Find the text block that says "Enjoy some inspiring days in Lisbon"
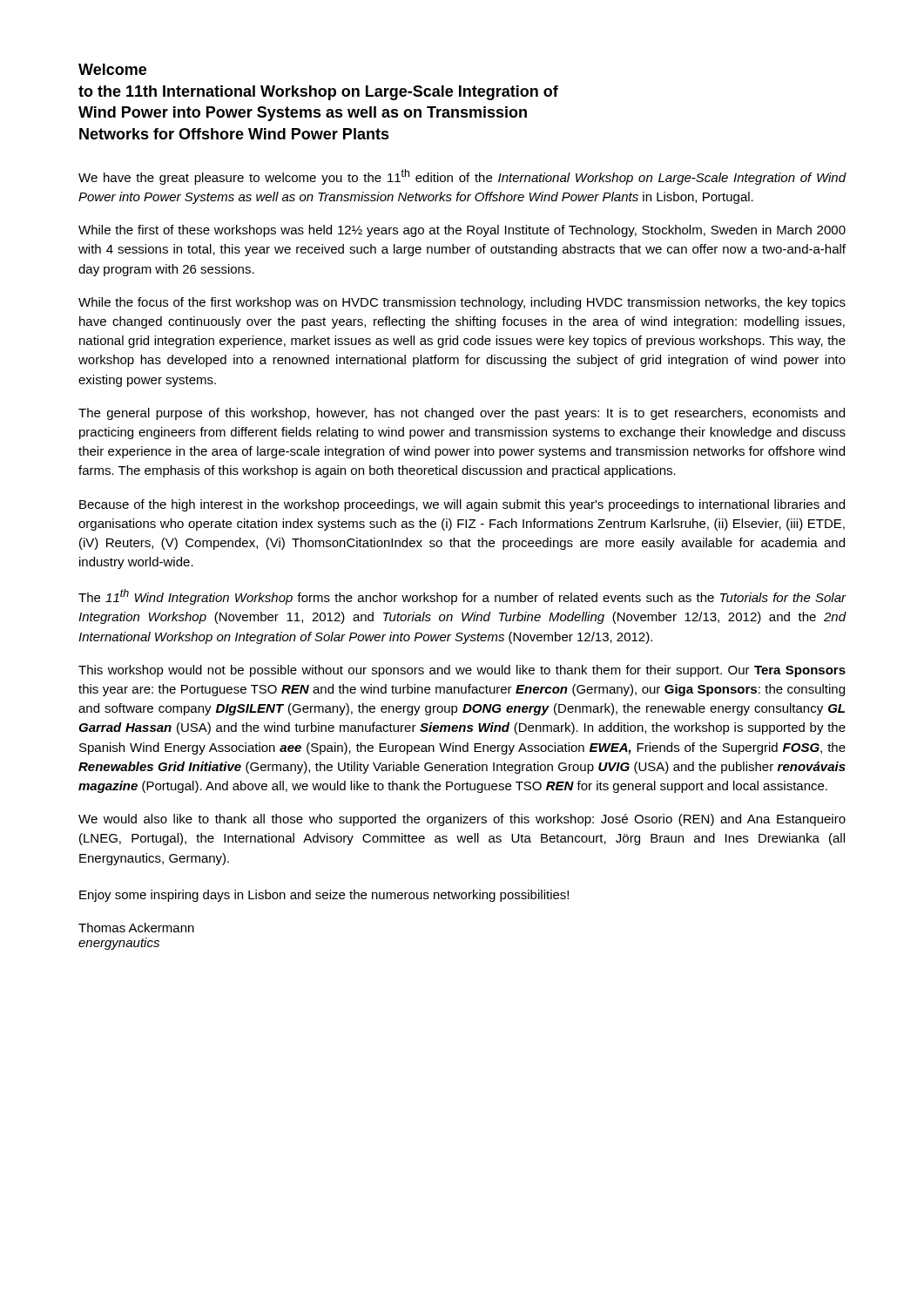 [x=324, y=894]
